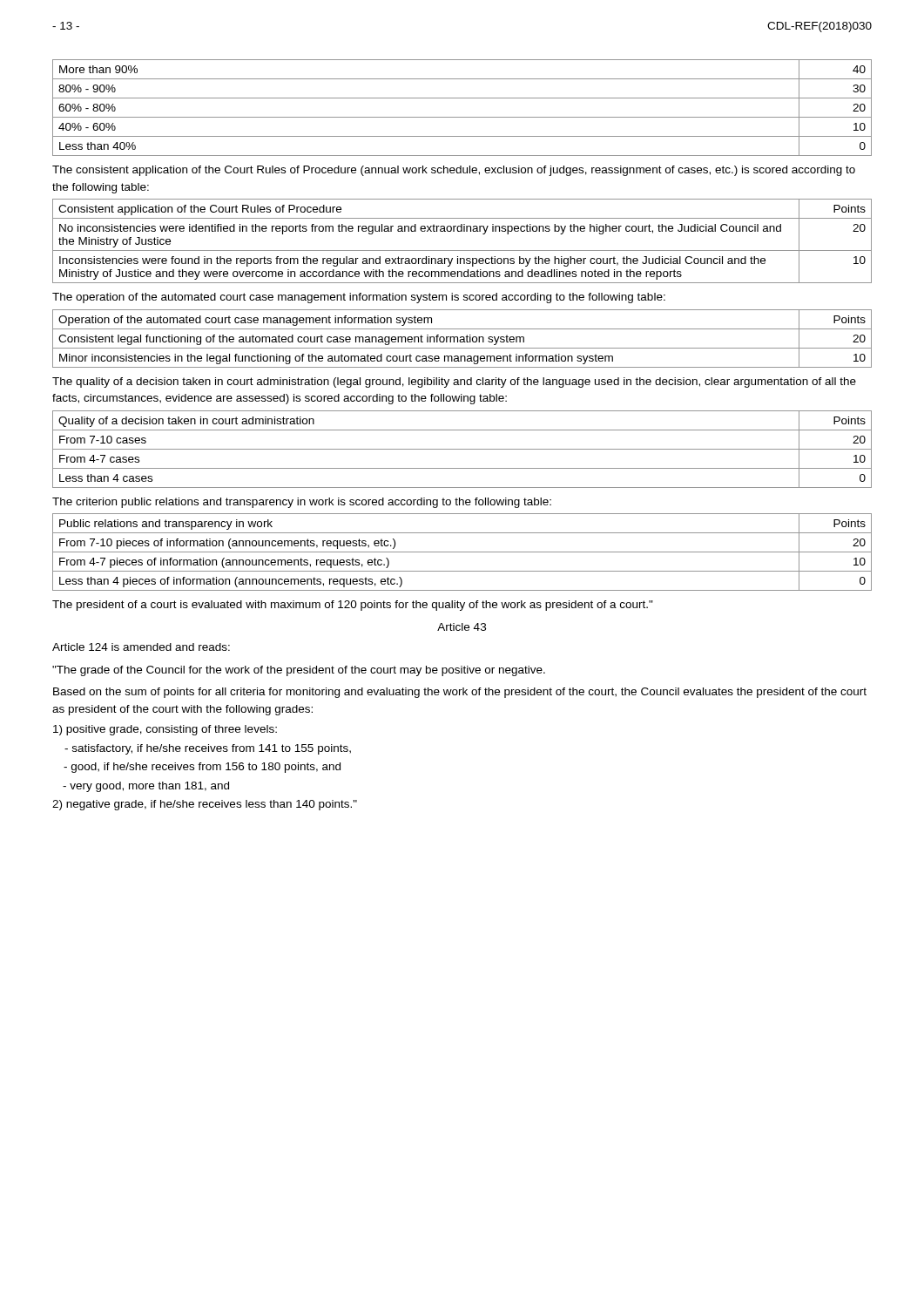Viewport: 924px width, 1307px height.
Task: Navigate to the passage starting "very good, more than 181, and"
Action: [146, 785]
